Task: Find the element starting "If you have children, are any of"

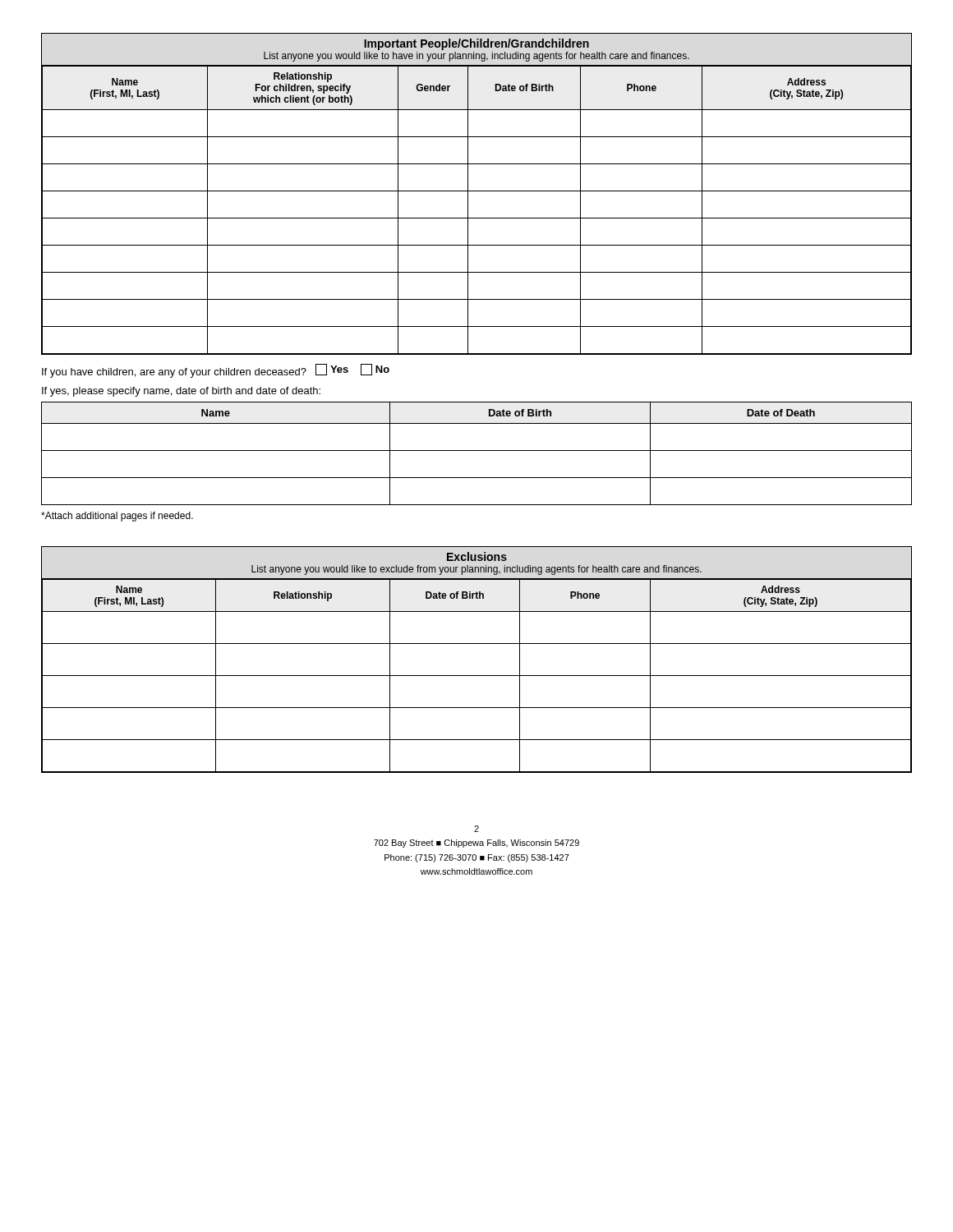Action: coord(215,370)
